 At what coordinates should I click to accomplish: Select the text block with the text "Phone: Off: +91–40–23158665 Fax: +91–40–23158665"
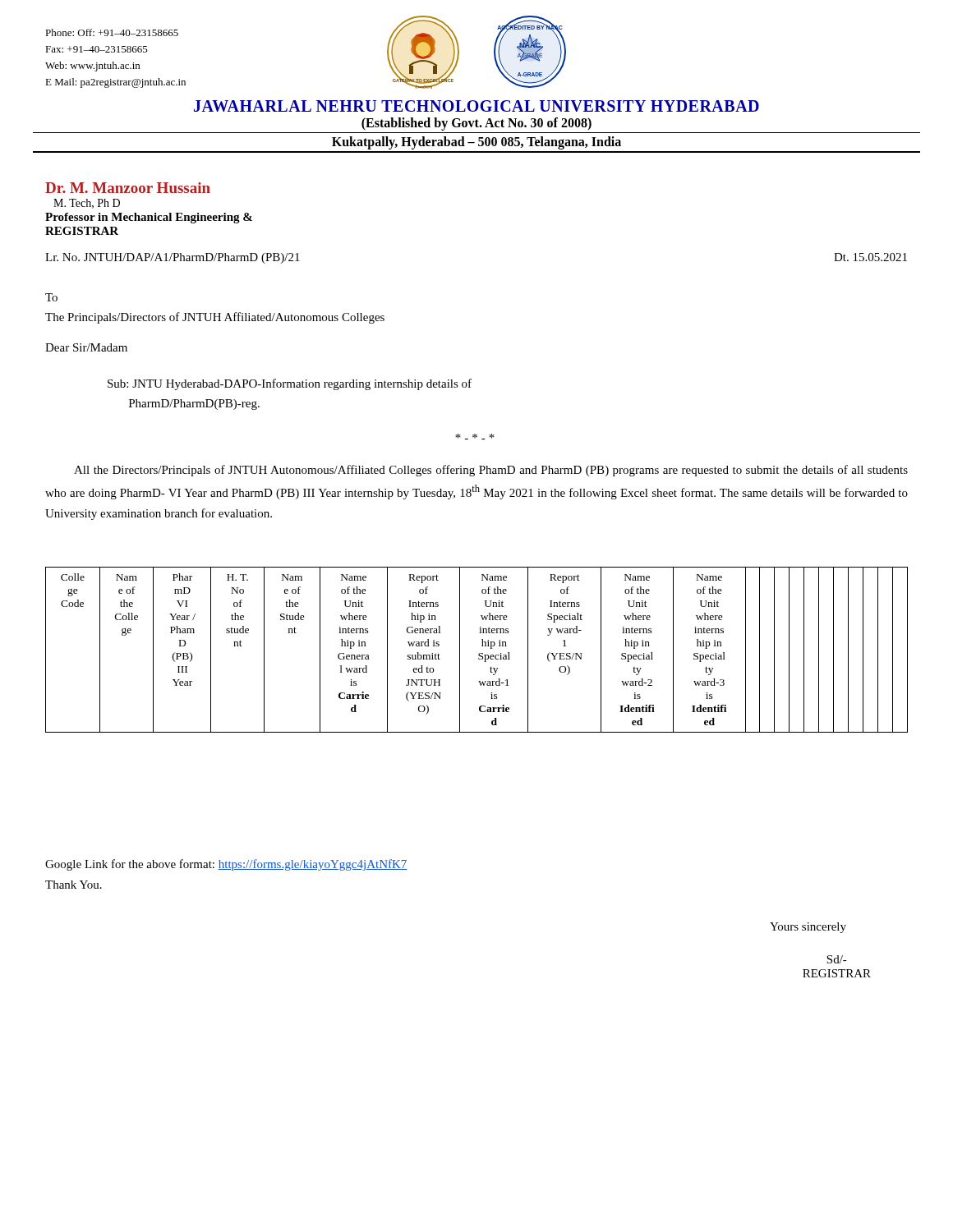116,57
